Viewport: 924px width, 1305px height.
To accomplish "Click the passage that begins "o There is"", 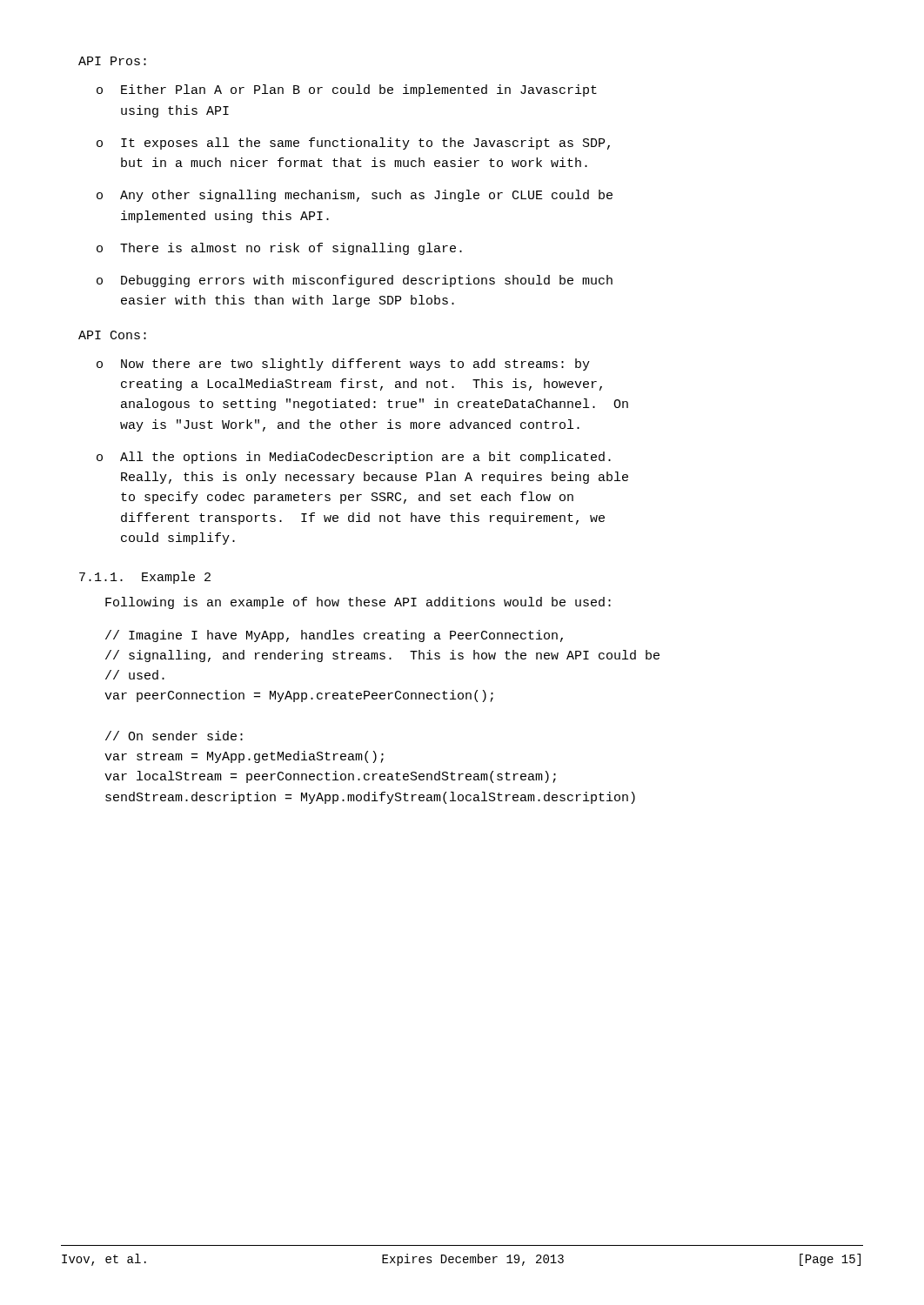I will click(x=279, y=249).
